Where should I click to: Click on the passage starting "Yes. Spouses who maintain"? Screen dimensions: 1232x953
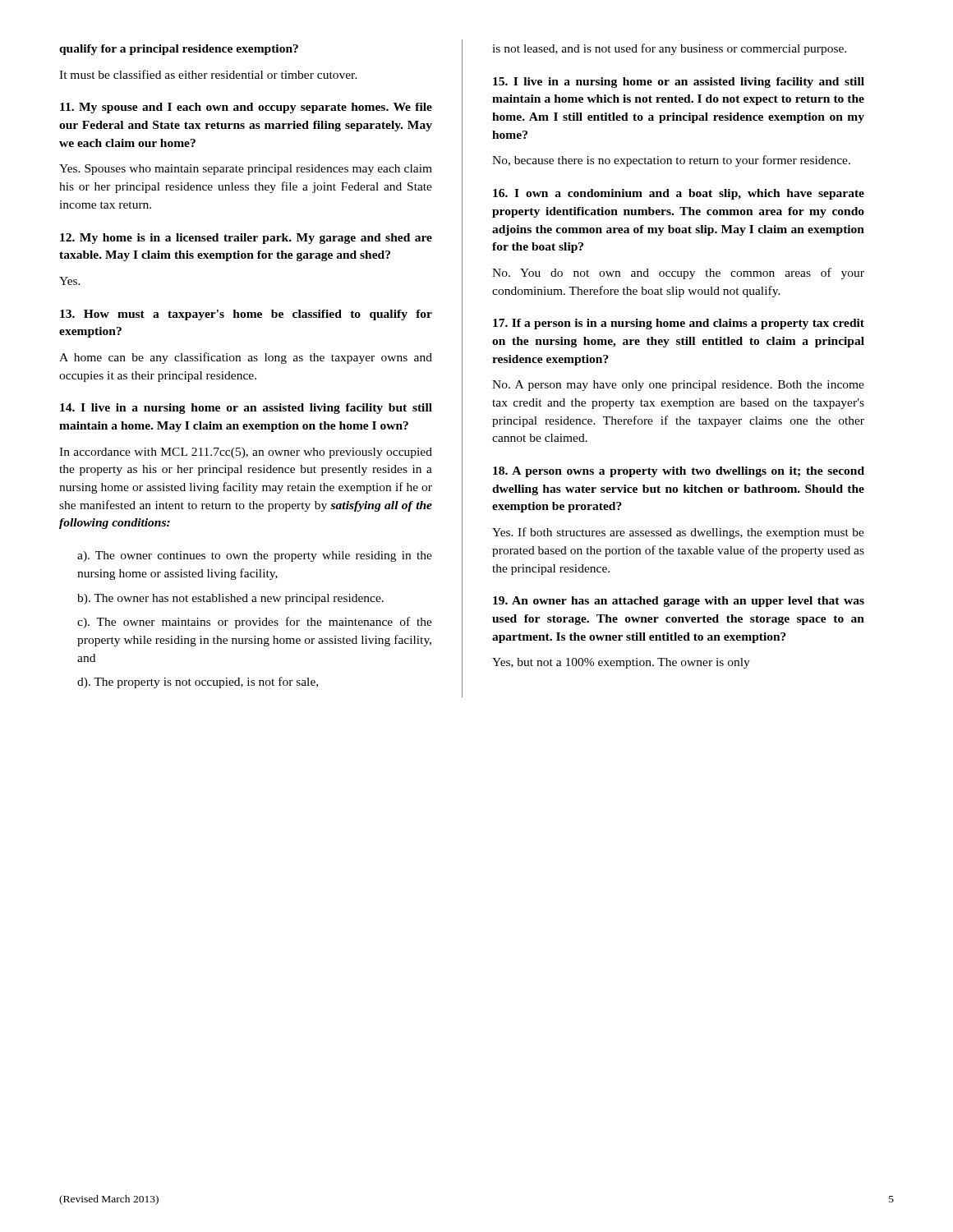[246, 186]
